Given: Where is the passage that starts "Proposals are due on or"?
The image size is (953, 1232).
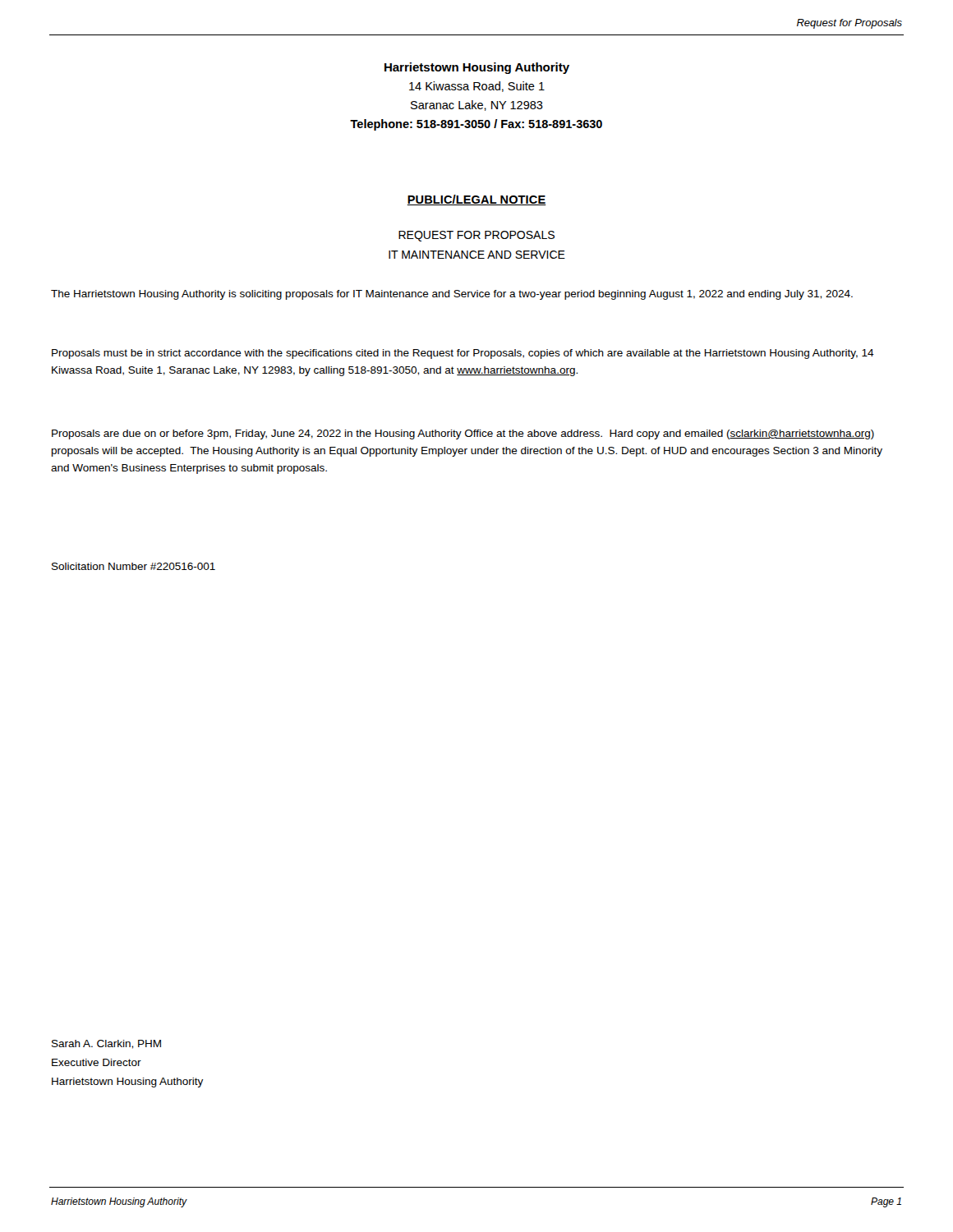Looking at the screenshot, I should [x=467, y=450].
